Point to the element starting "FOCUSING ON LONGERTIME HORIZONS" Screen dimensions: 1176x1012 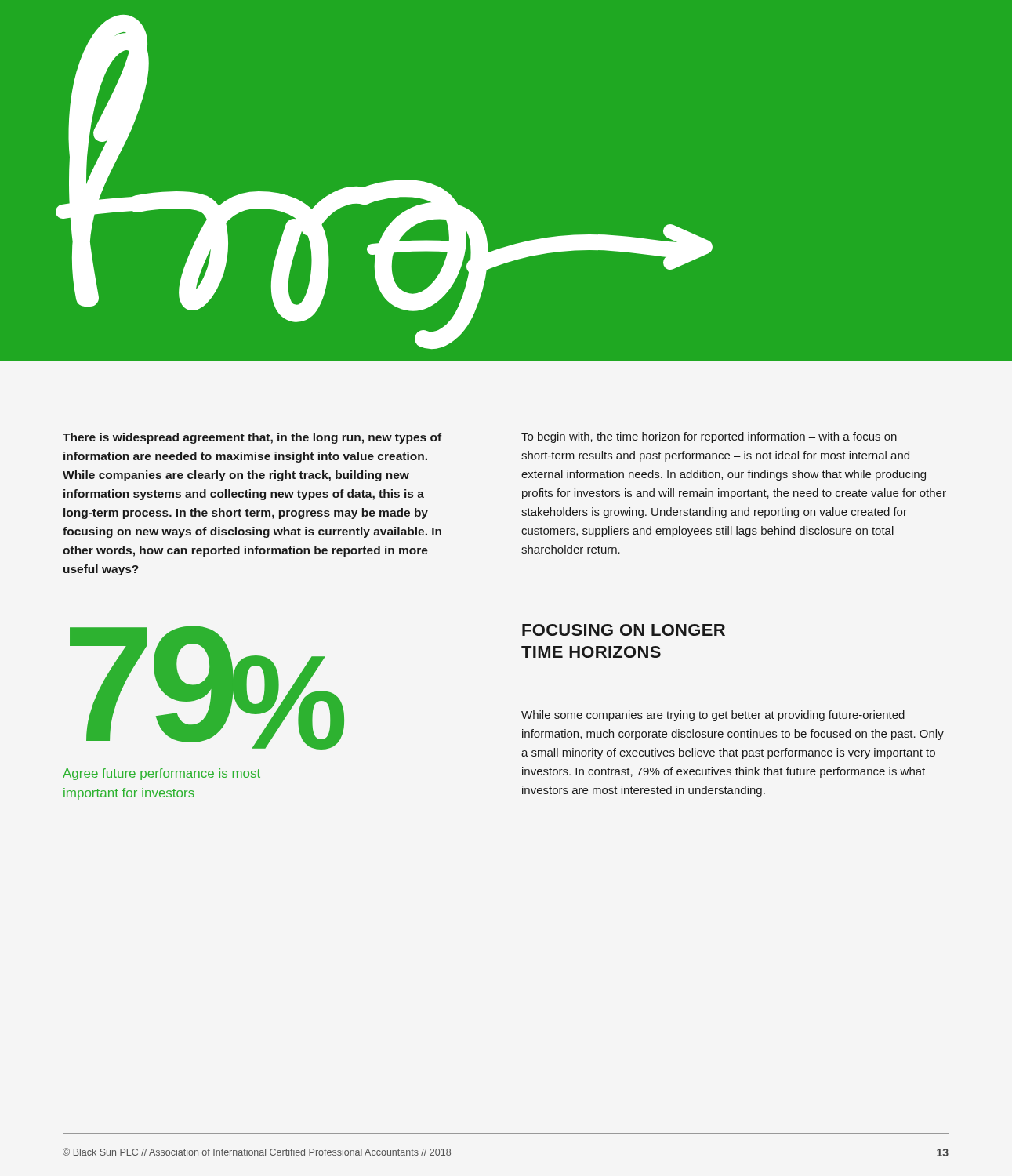pyautogui.click(x=624, y=630)
